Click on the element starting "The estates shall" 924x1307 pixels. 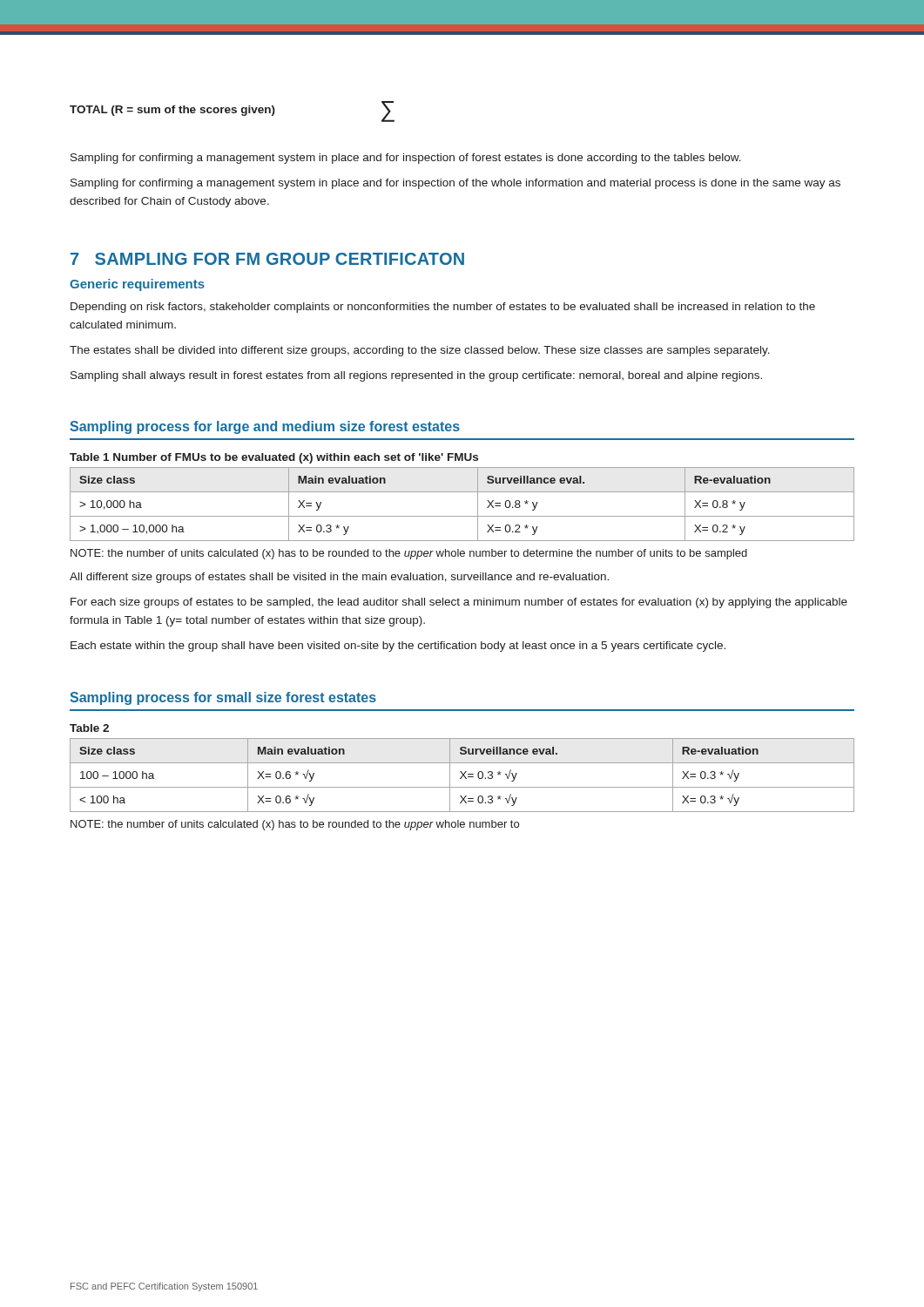coord(420,349)
